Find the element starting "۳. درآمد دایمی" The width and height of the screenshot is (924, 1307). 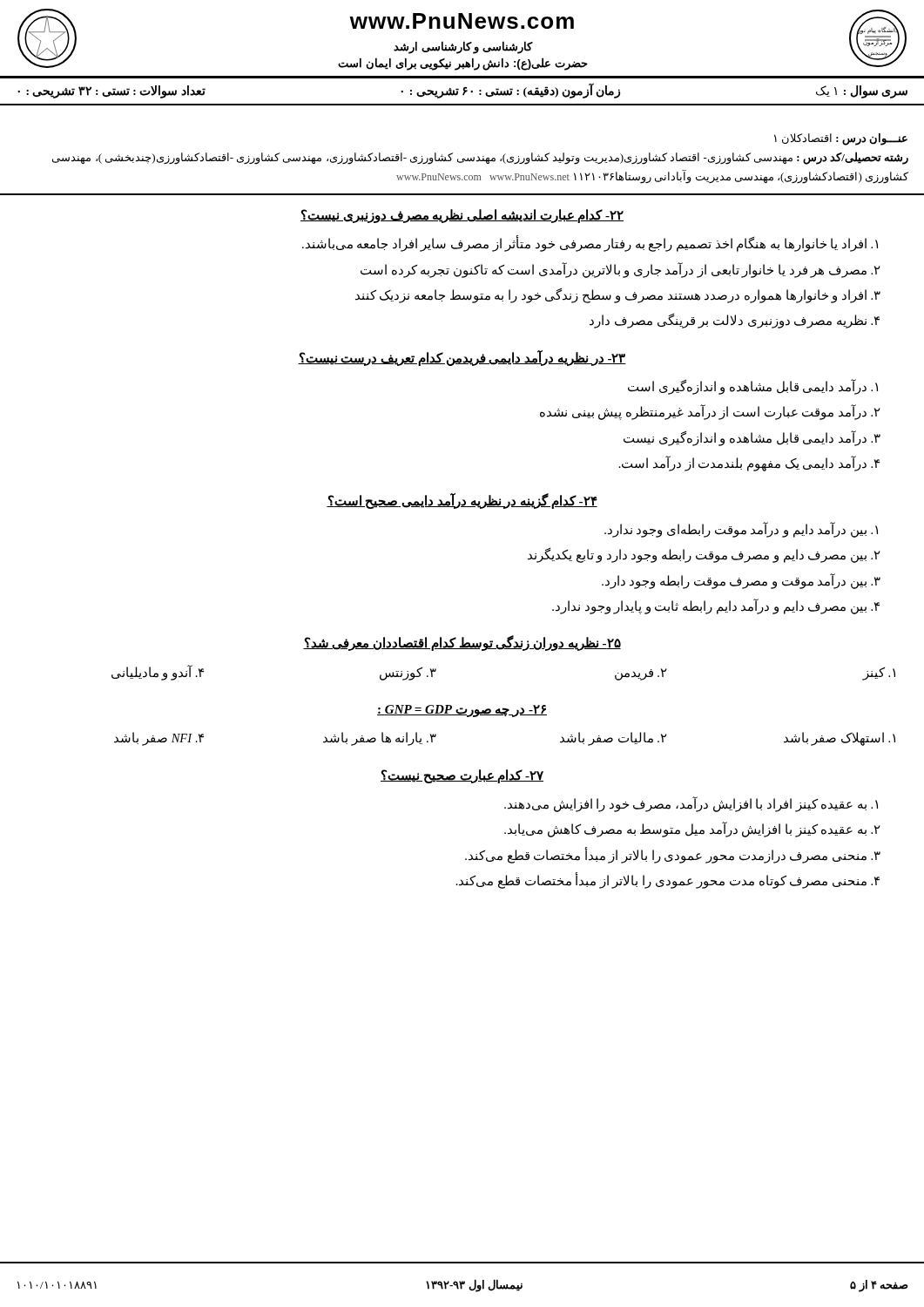click(x=752, y=438)
